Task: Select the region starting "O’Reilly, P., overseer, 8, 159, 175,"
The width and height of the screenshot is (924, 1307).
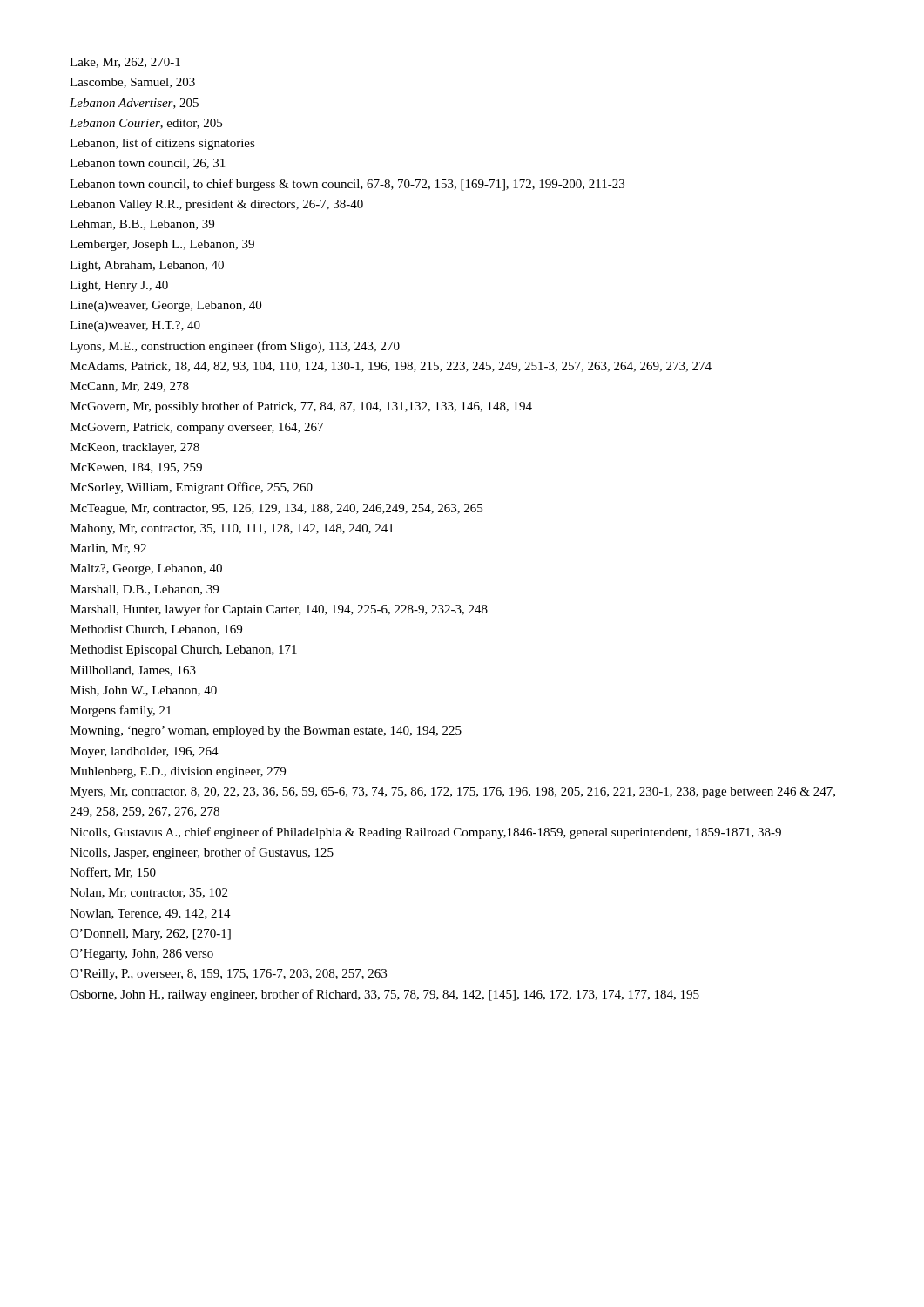Action: 228,974
